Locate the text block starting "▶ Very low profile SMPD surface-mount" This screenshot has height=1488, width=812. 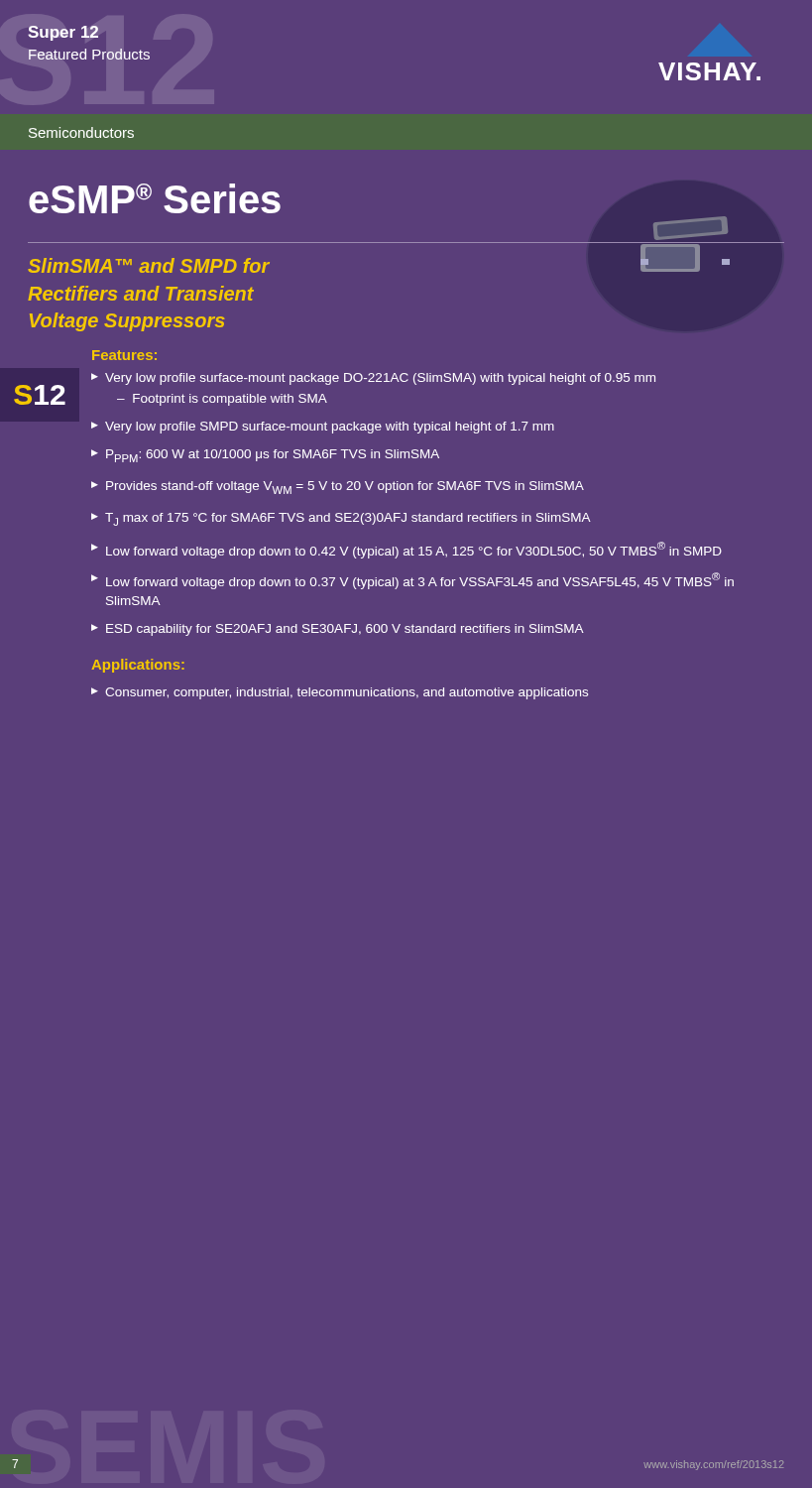(x=323, y=426)
